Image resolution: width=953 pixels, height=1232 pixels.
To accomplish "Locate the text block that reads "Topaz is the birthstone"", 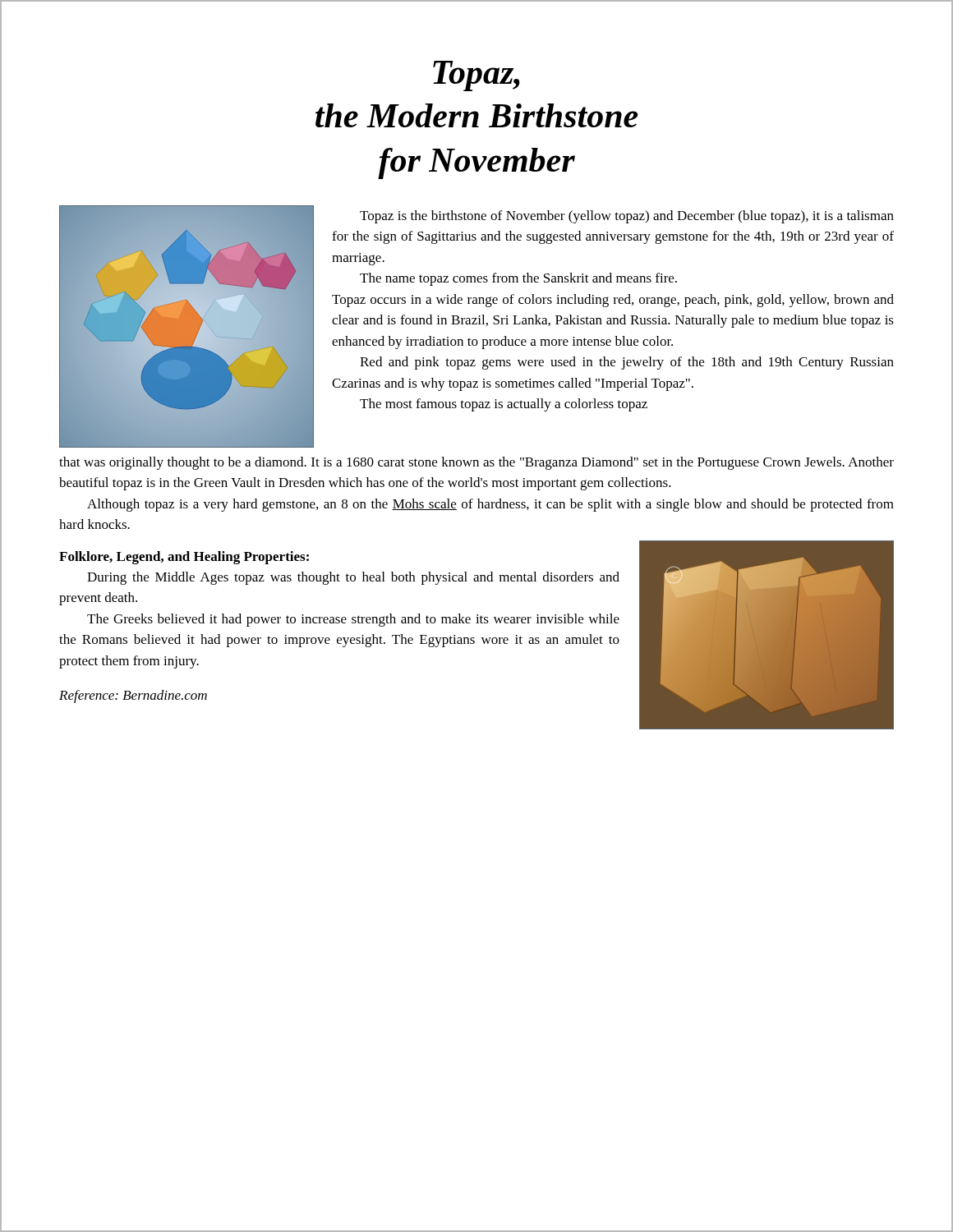I will click(x=613, y=310).
